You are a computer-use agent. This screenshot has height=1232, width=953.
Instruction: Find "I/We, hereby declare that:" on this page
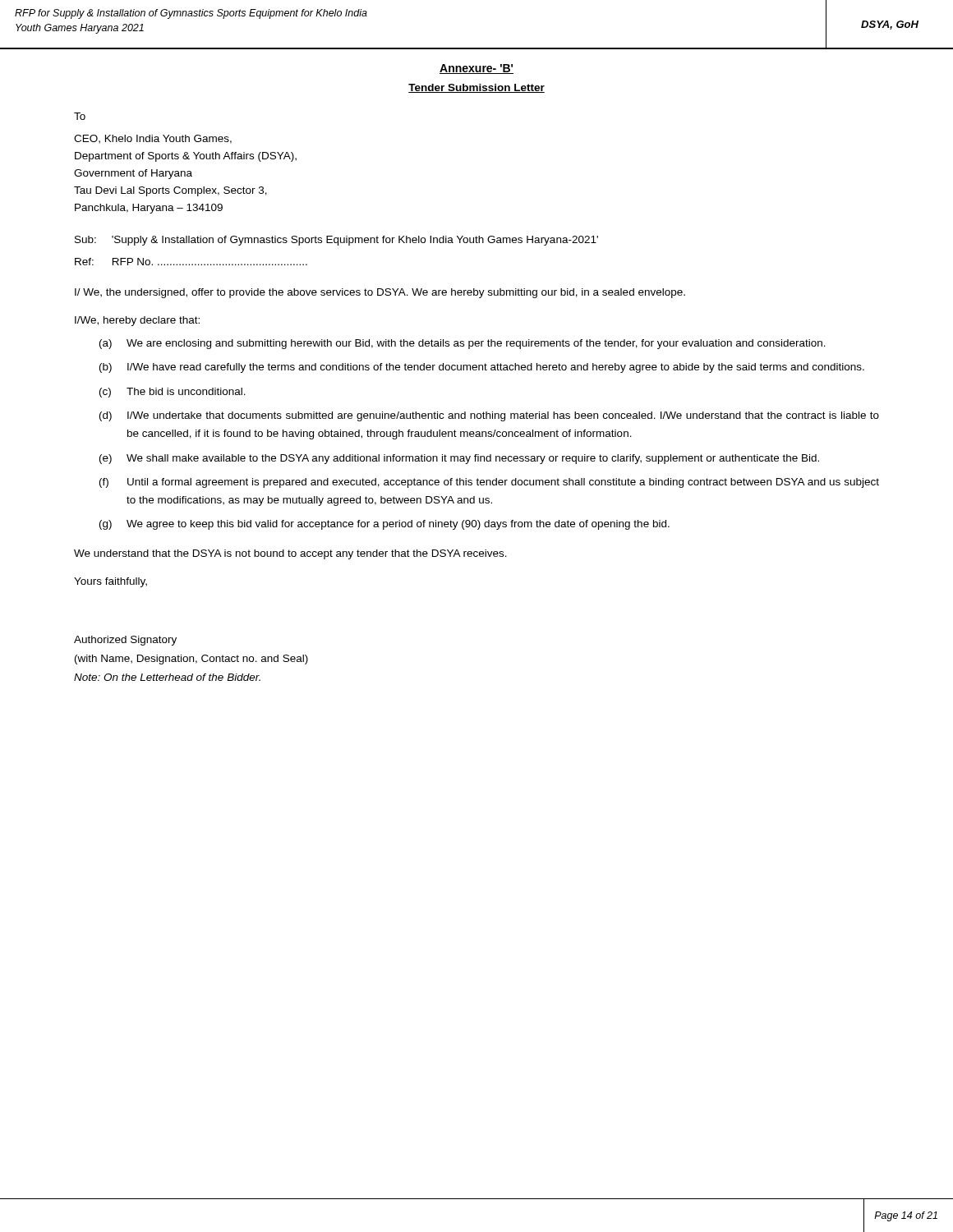137,320
